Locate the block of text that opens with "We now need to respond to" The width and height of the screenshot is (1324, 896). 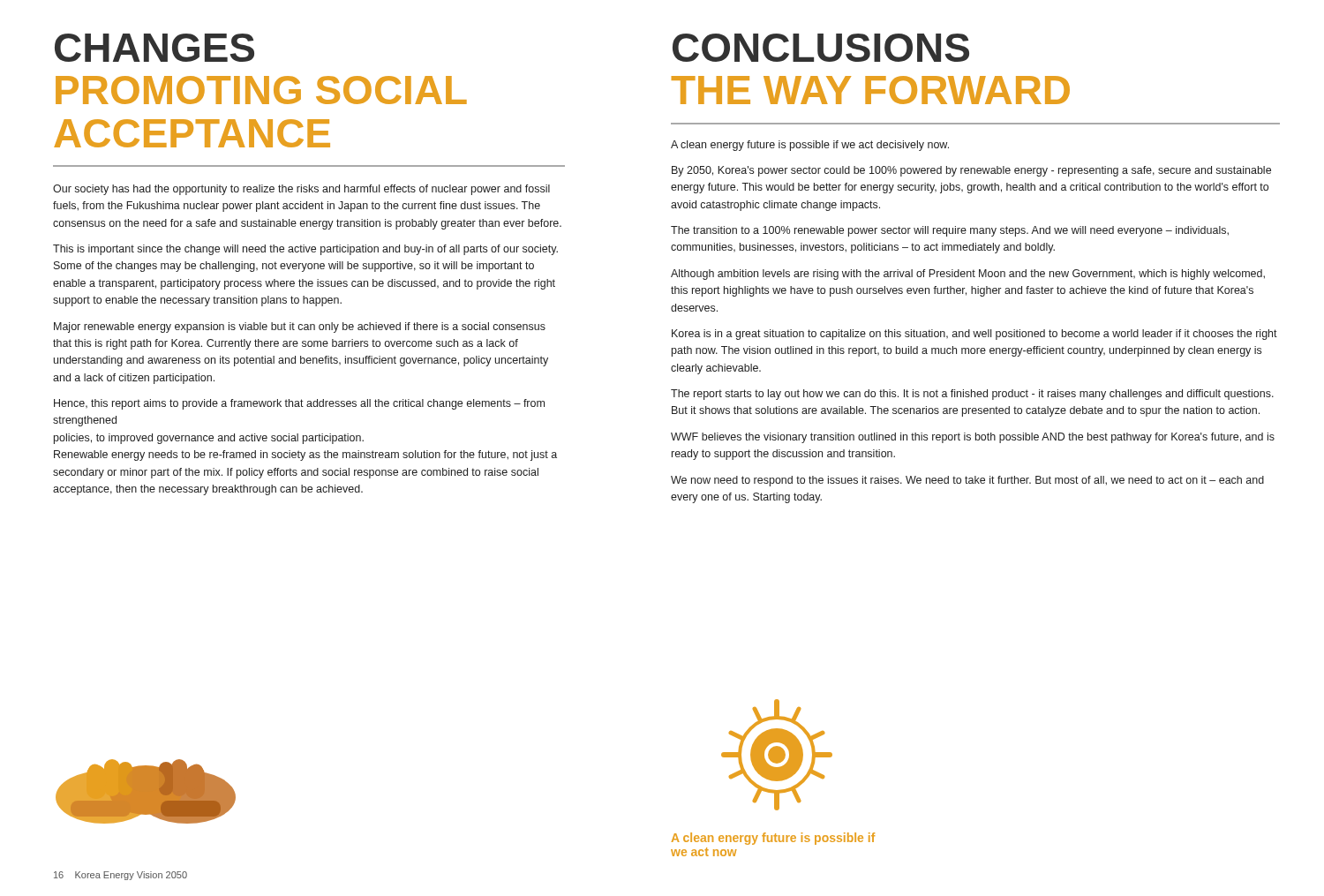(968, 488)
